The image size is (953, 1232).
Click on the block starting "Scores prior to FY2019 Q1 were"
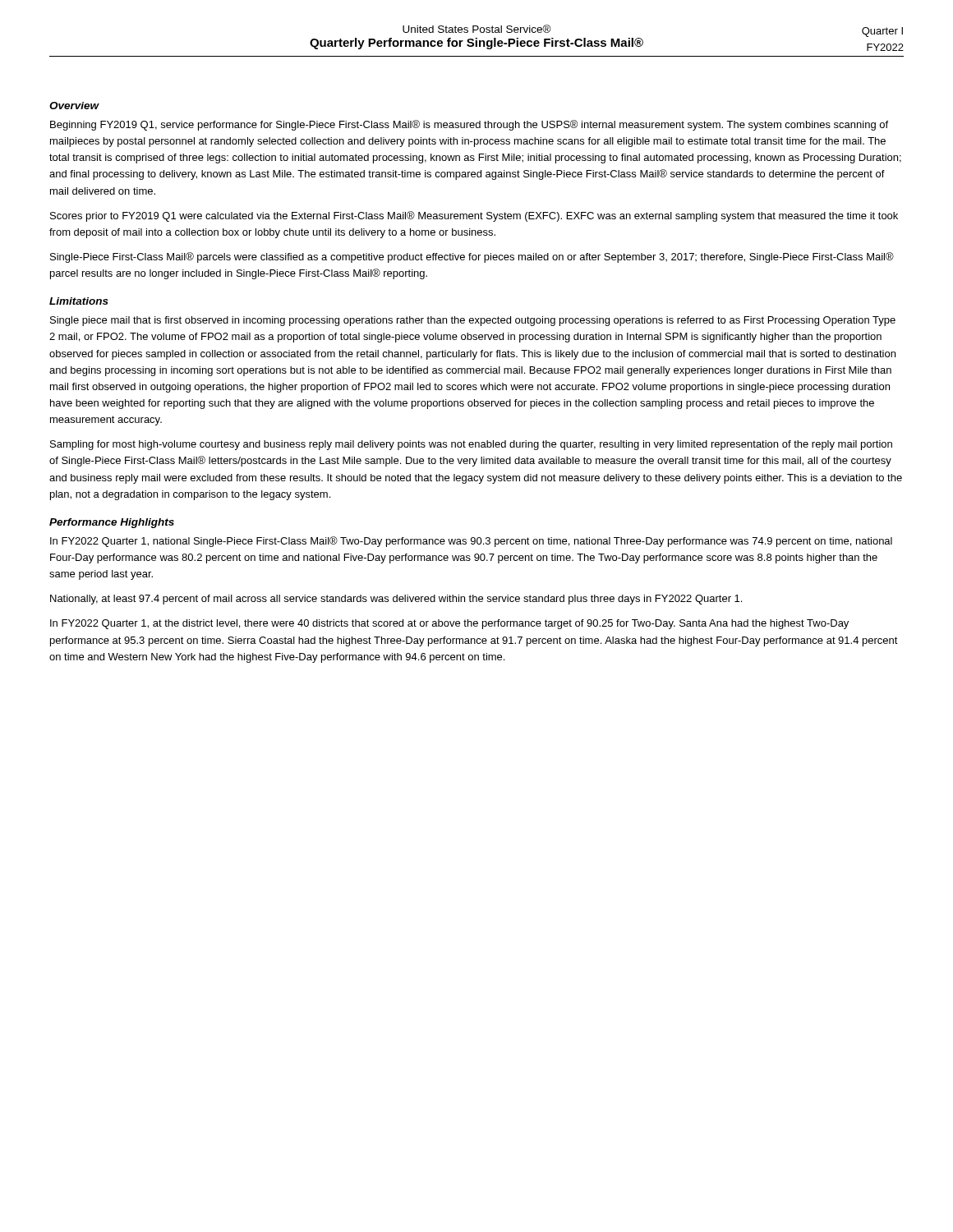(474, 224)
